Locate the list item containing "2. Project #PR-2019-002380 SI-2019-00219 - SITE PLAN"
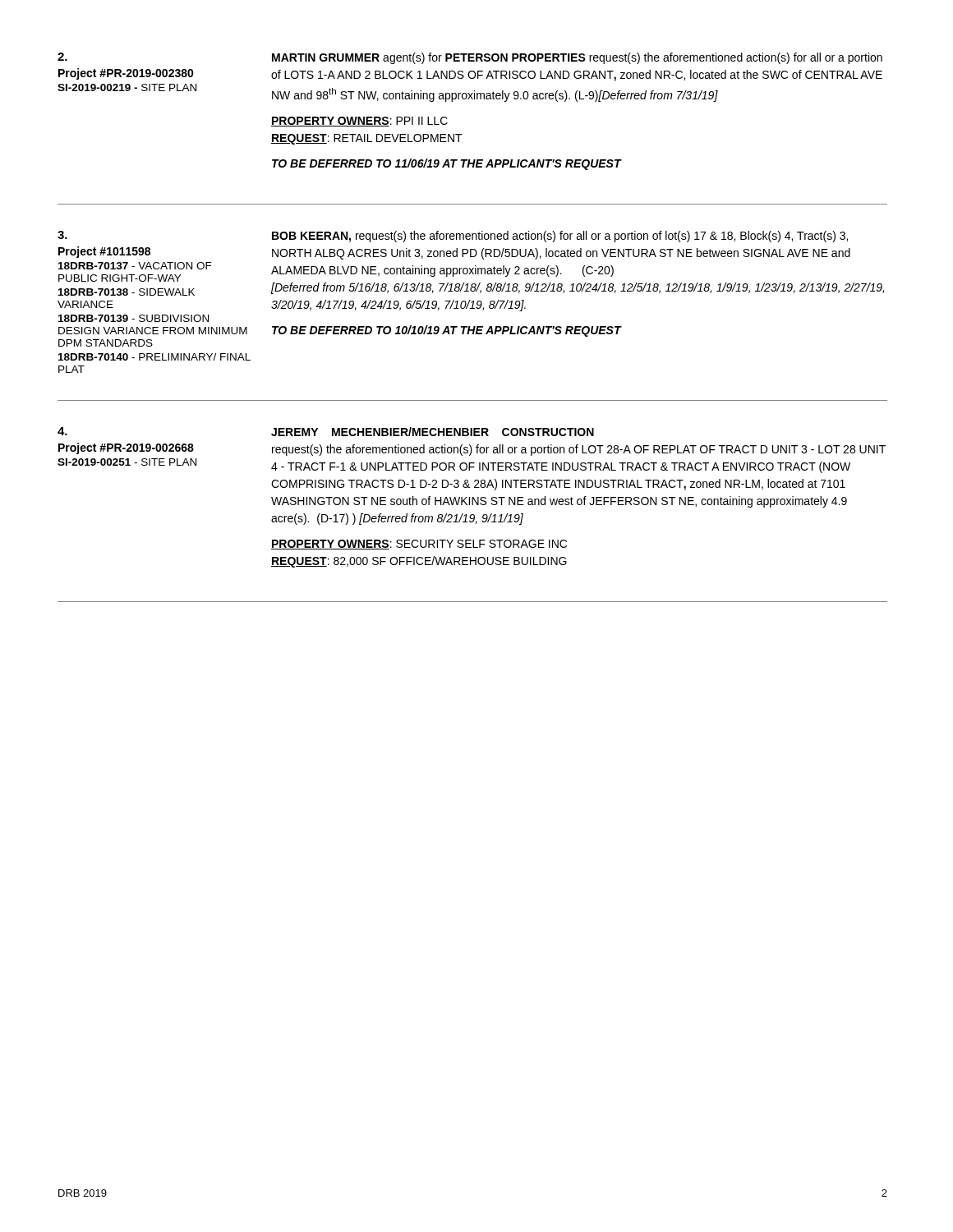953x1232 pixels. pyautogui.click(x=154, y=71)
